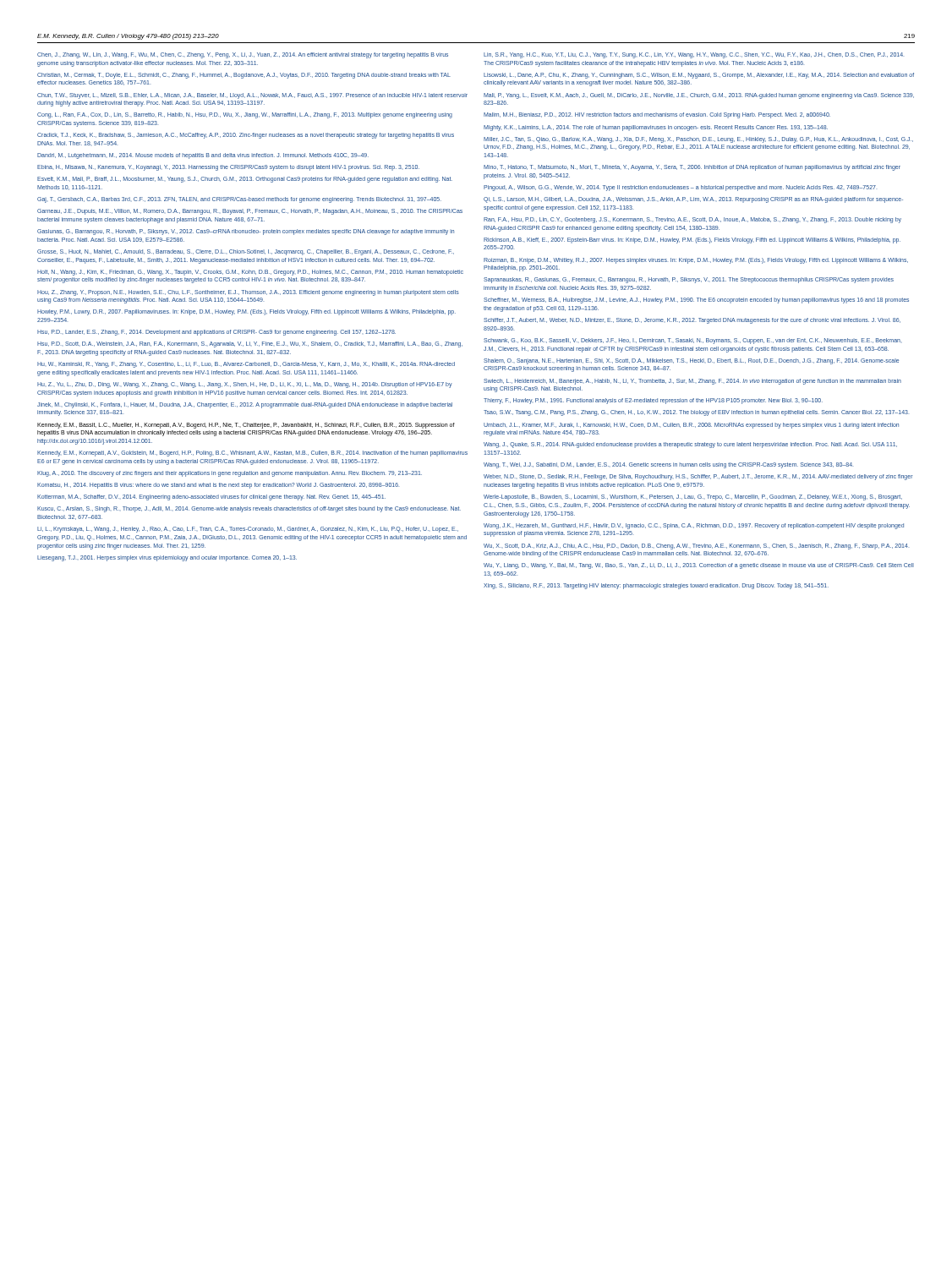Locate the block of text that opens with "Hu, Z., Yu, L.,"

tap(245, 388)
